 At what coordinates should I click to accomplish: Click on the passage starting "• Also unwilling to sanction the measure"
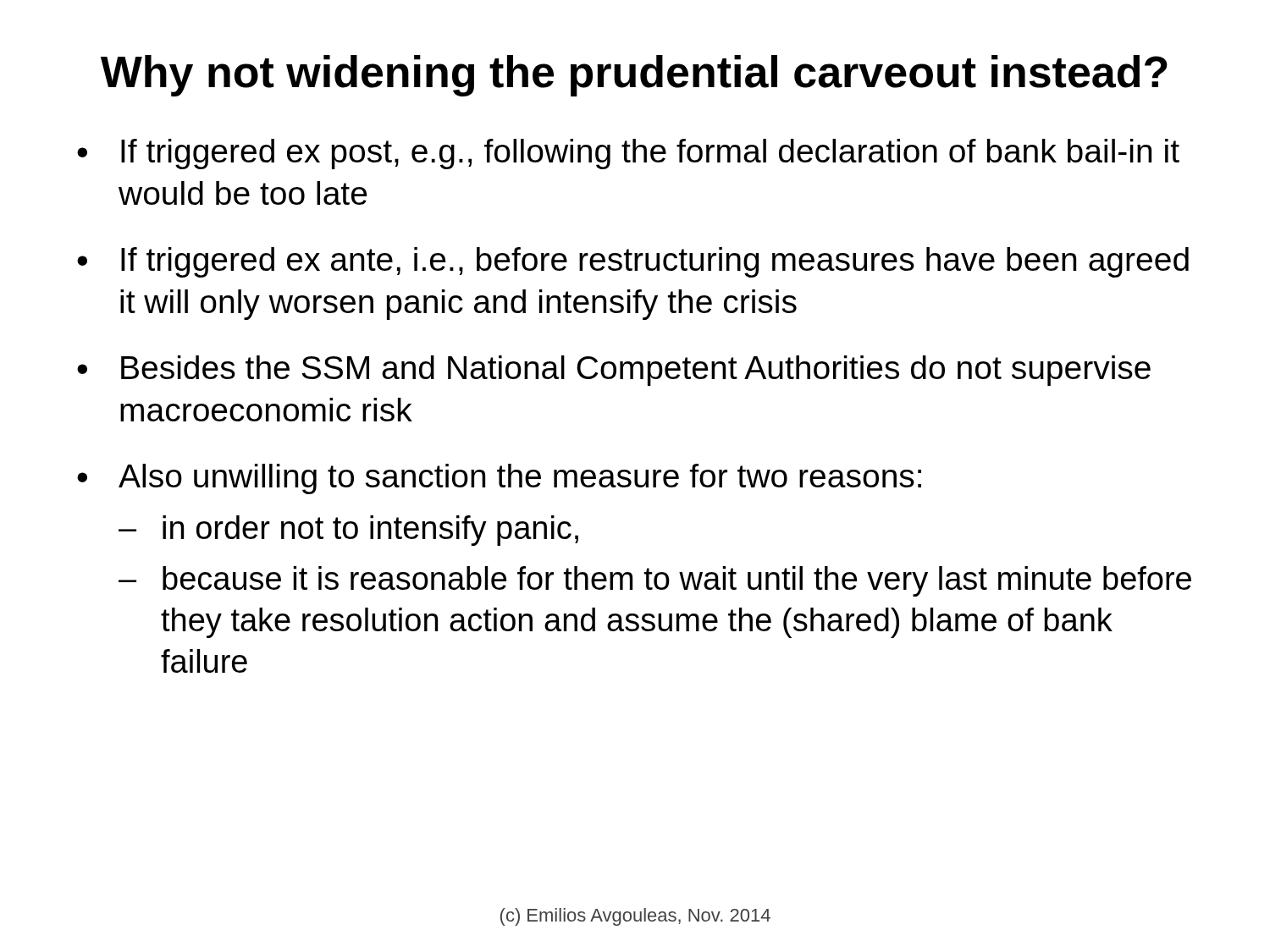tap(635, 574)
